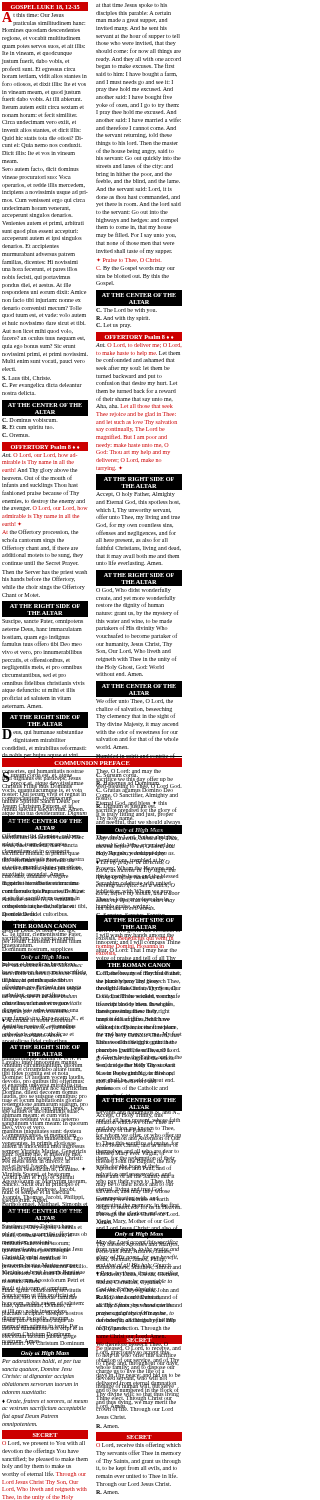Find the text block with the text "O Lord, receive this"
320x1500 pixels.
(x=139, y=1470)
